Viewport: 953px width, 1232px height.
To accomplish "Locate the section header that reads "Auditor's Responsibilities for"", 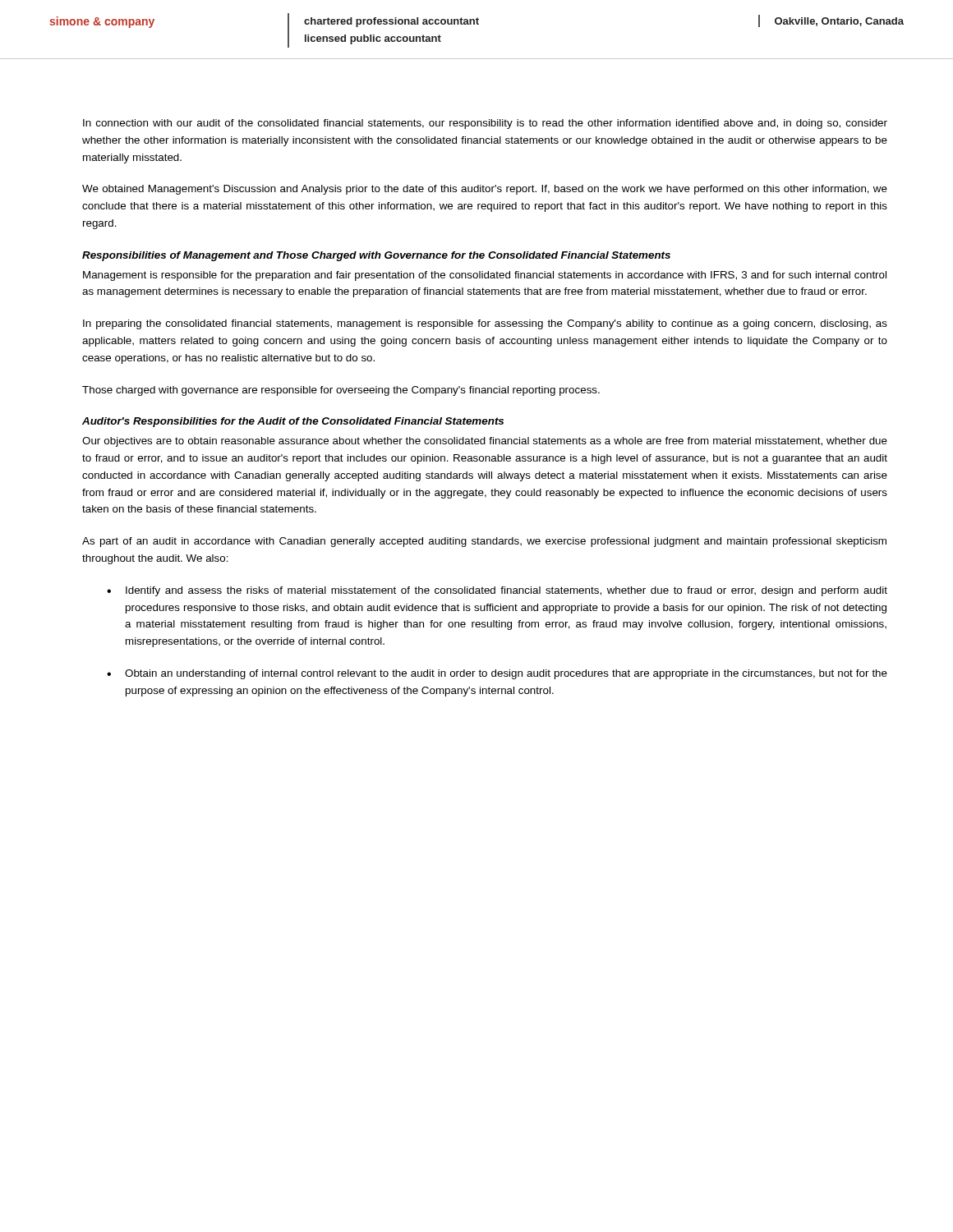I will tap(293, 421).
